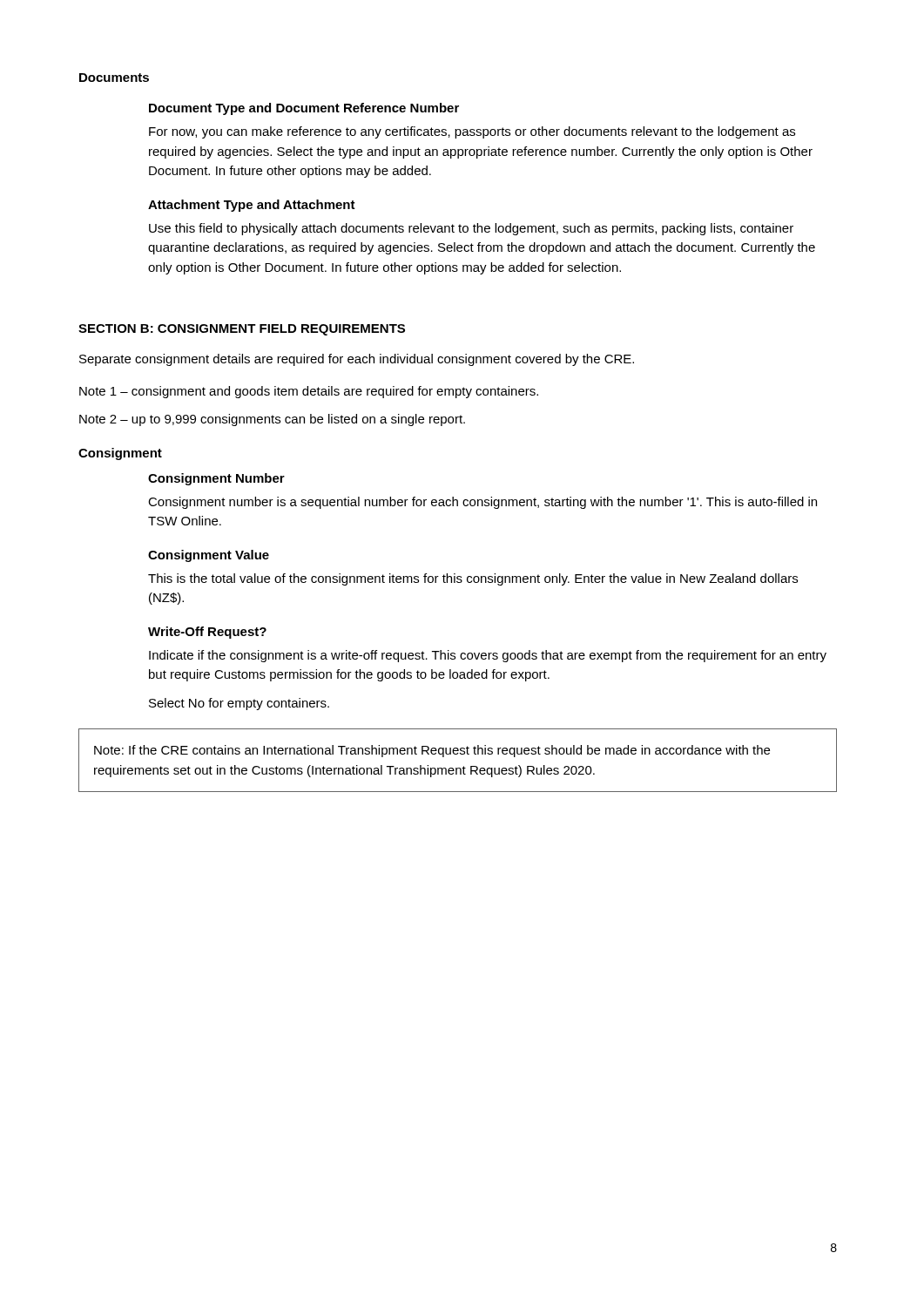Locate the section header with the text "Document Type and Document Reference"

pyautogui.click(x=304, y=108)
